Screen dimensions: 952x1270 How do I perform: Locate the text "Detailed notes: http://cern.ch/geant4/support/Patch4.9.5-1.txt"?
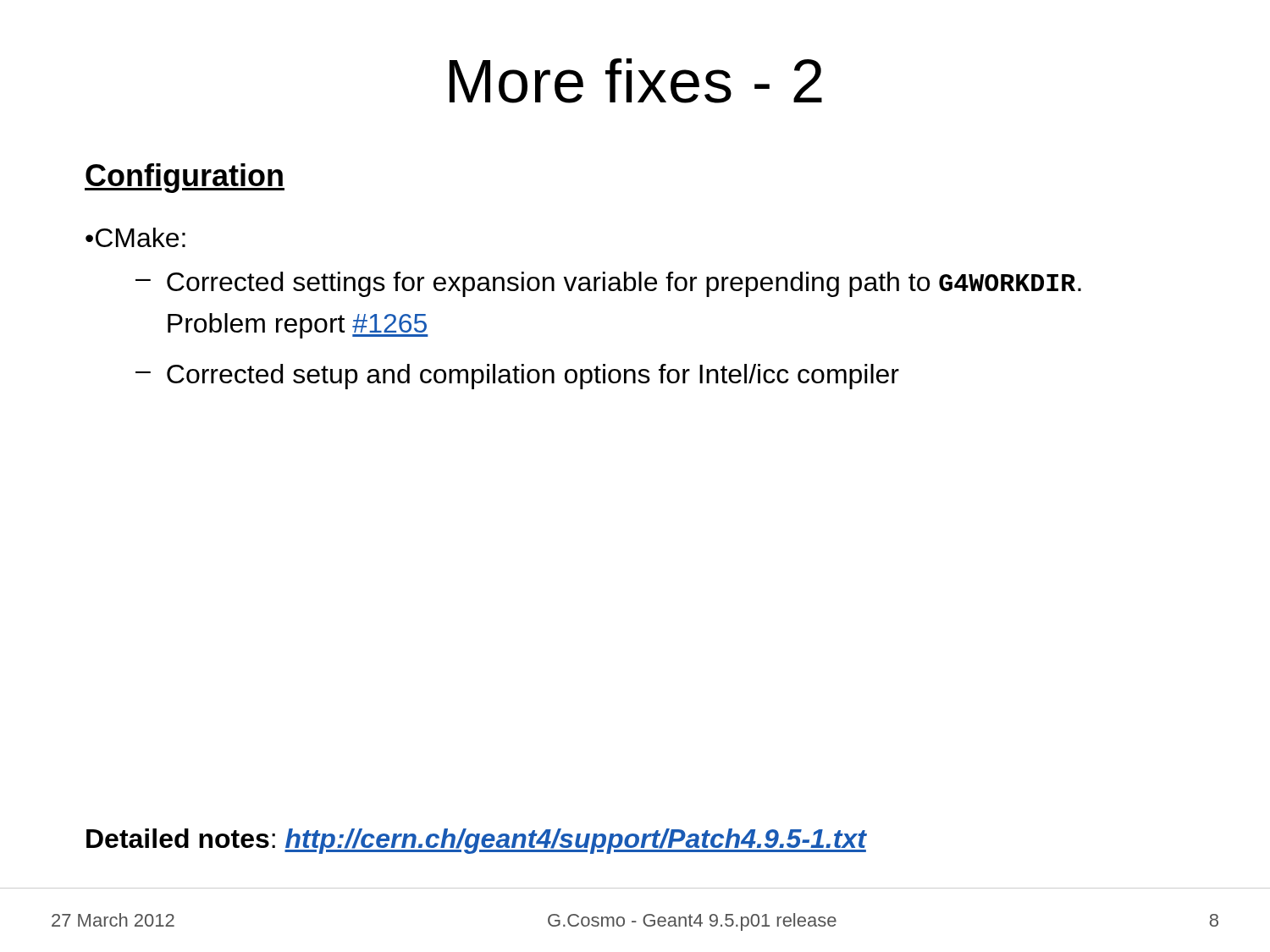475,839
